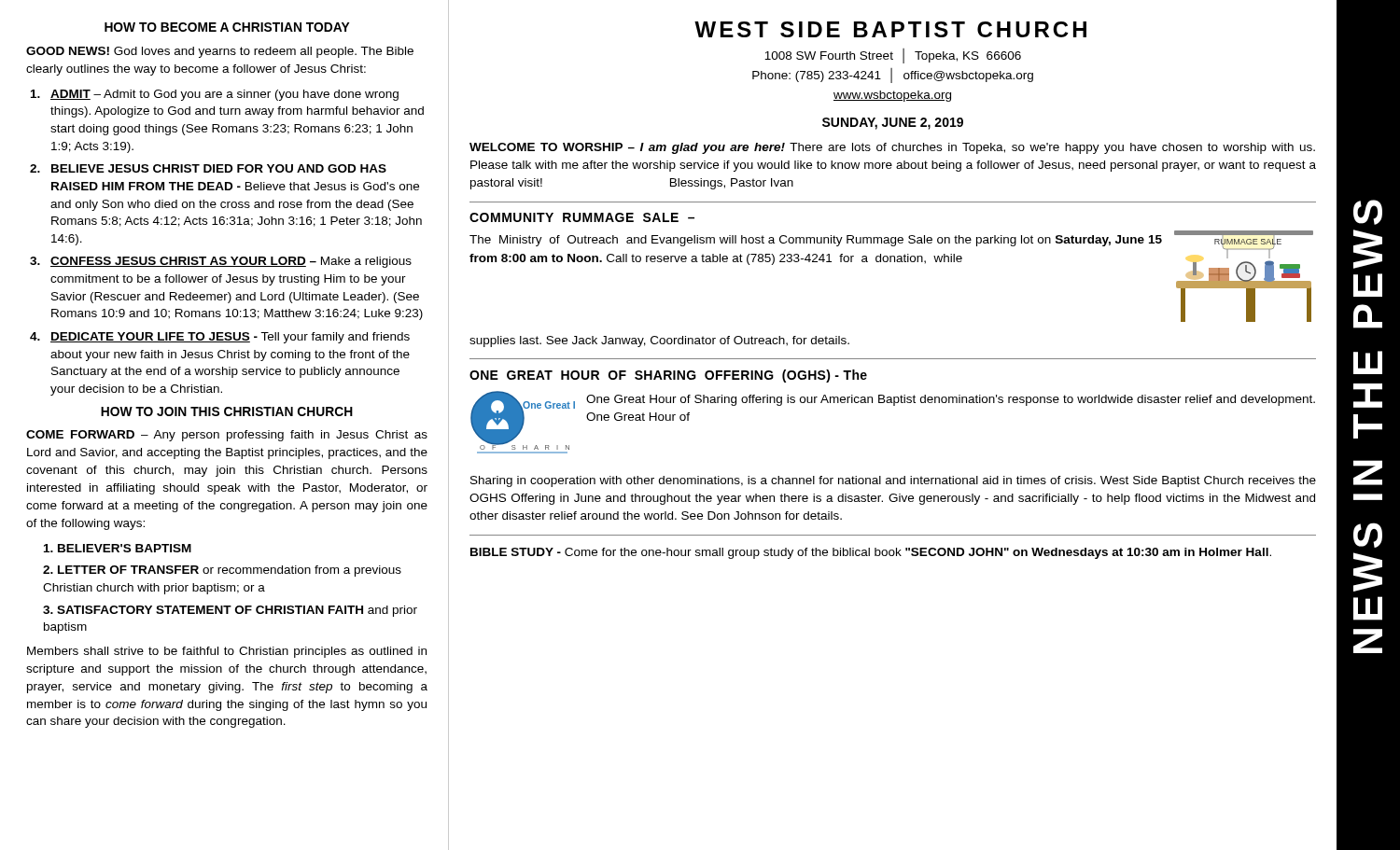Click on the block starting "BELIEVER'S BAPTISM"
1400x850 pixels.
point(117,548)
